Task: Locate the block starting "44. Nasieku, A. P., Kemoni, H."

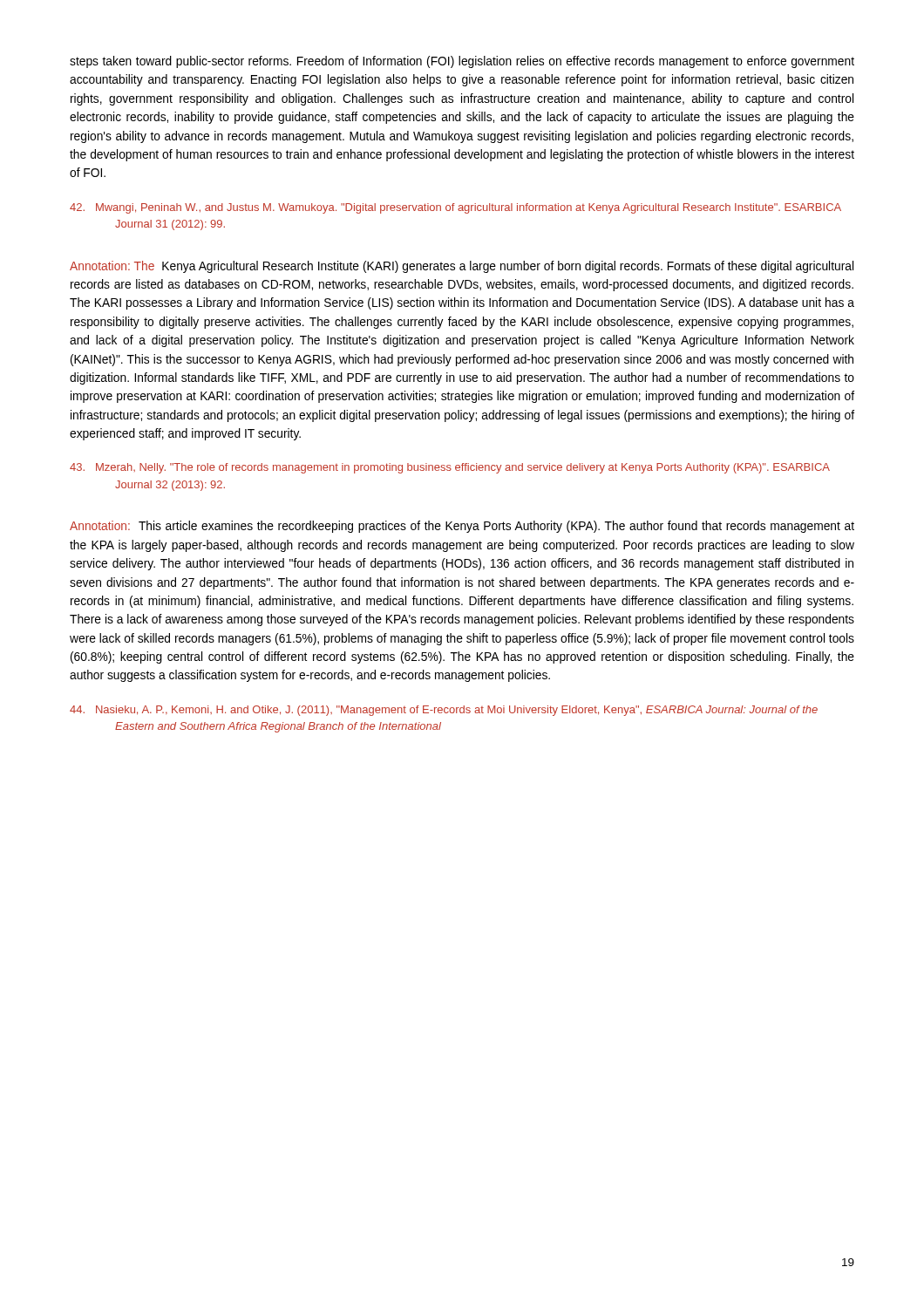Action: pyautogui.click(x=444, y=718)
